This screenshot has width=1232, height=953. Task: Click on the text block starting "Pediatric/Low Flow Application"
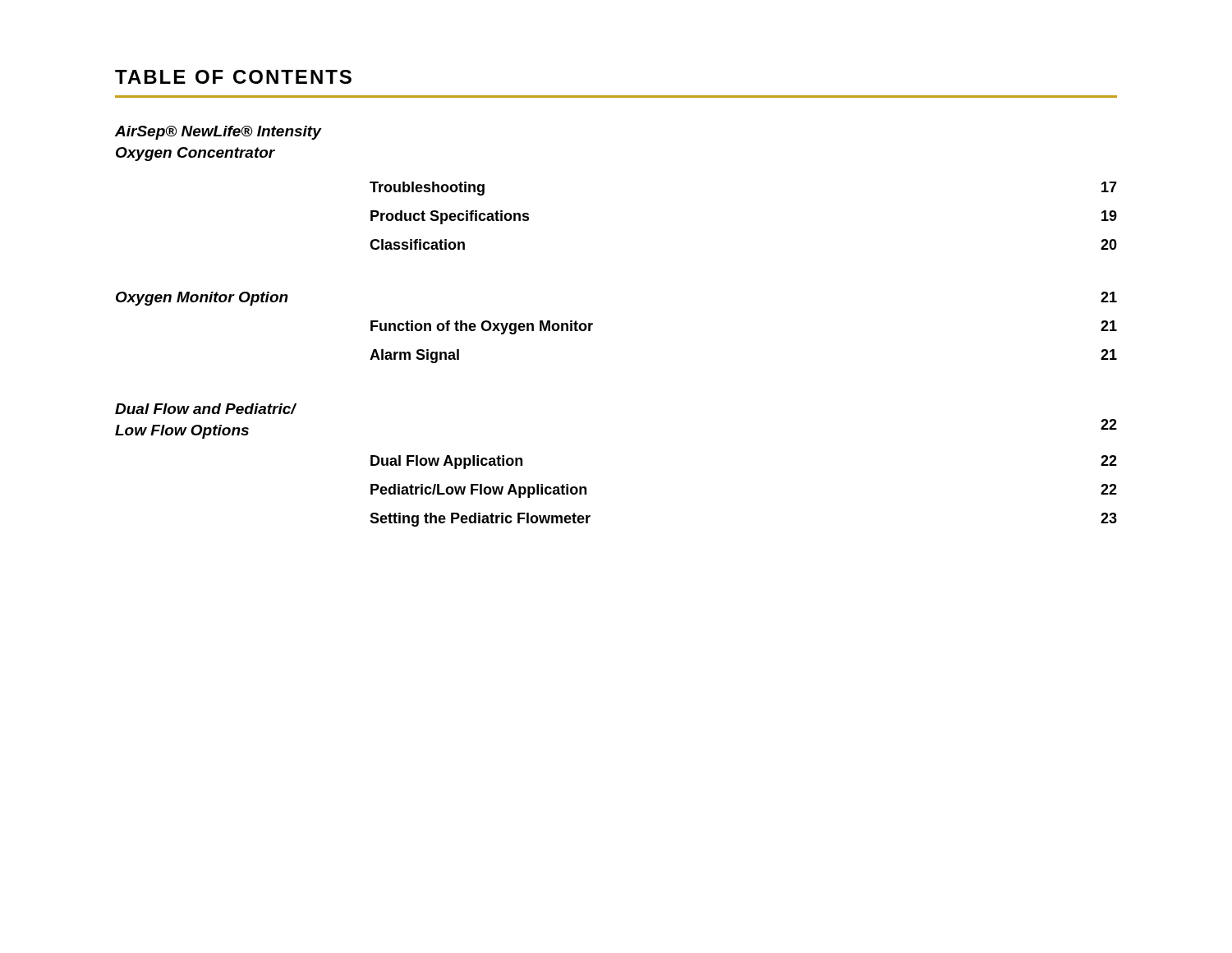(x=481, y=491)
